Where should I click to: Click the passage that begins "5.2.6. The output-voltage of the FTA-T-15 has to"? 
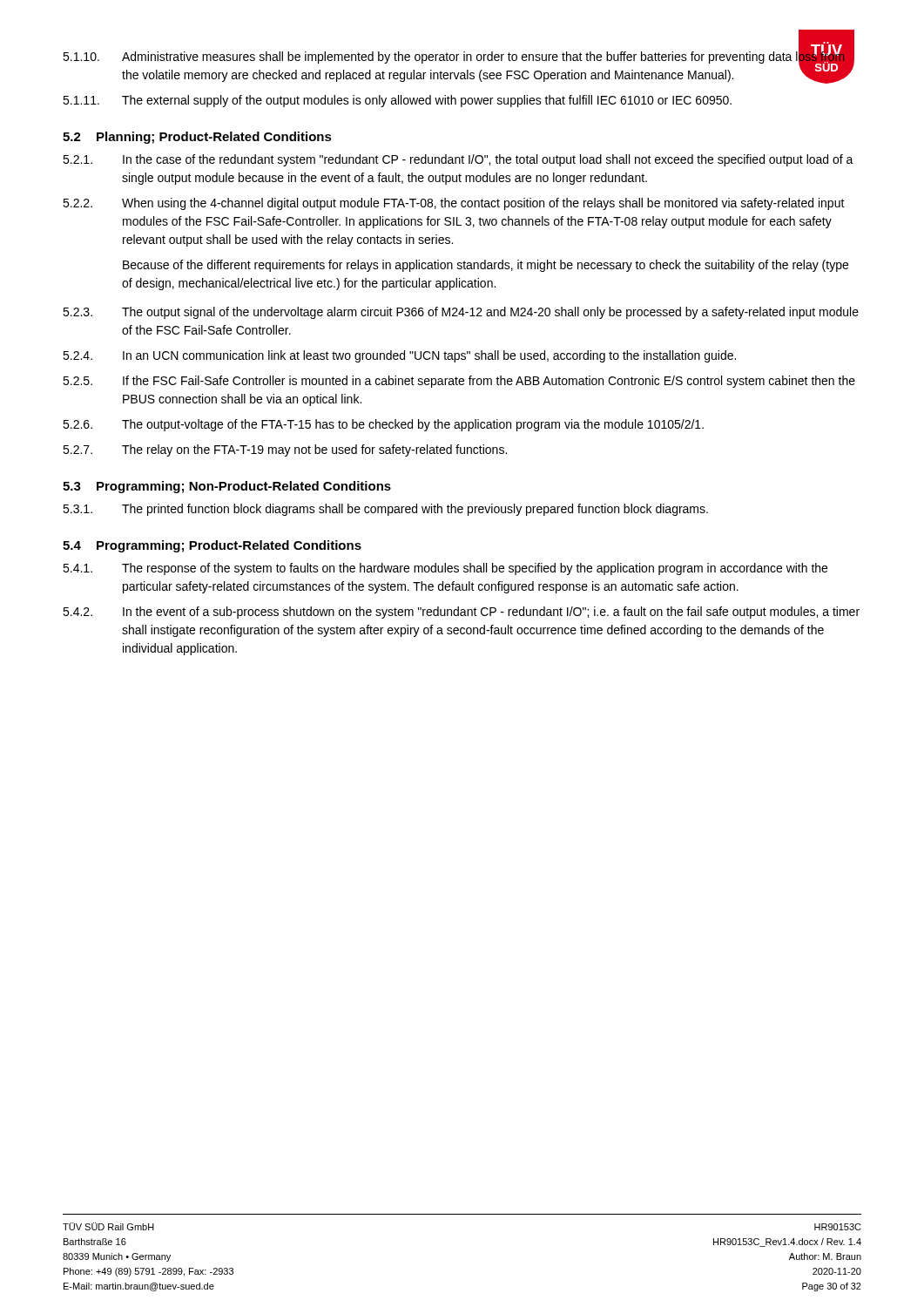462,425
